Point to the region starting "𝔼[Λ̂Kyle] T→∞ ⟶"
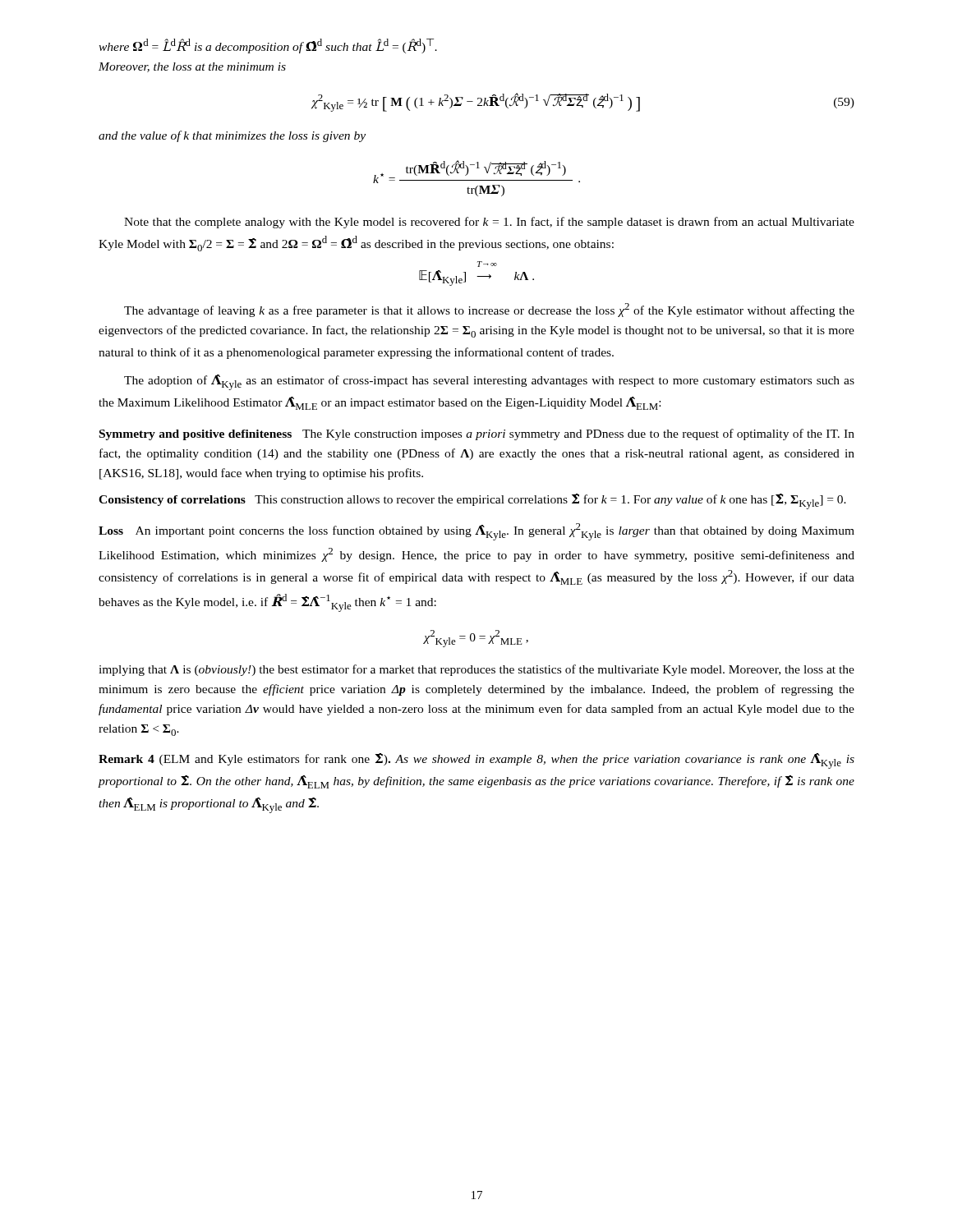The width and height of the screenshot is (953, 1232). [x=476, y=277]
